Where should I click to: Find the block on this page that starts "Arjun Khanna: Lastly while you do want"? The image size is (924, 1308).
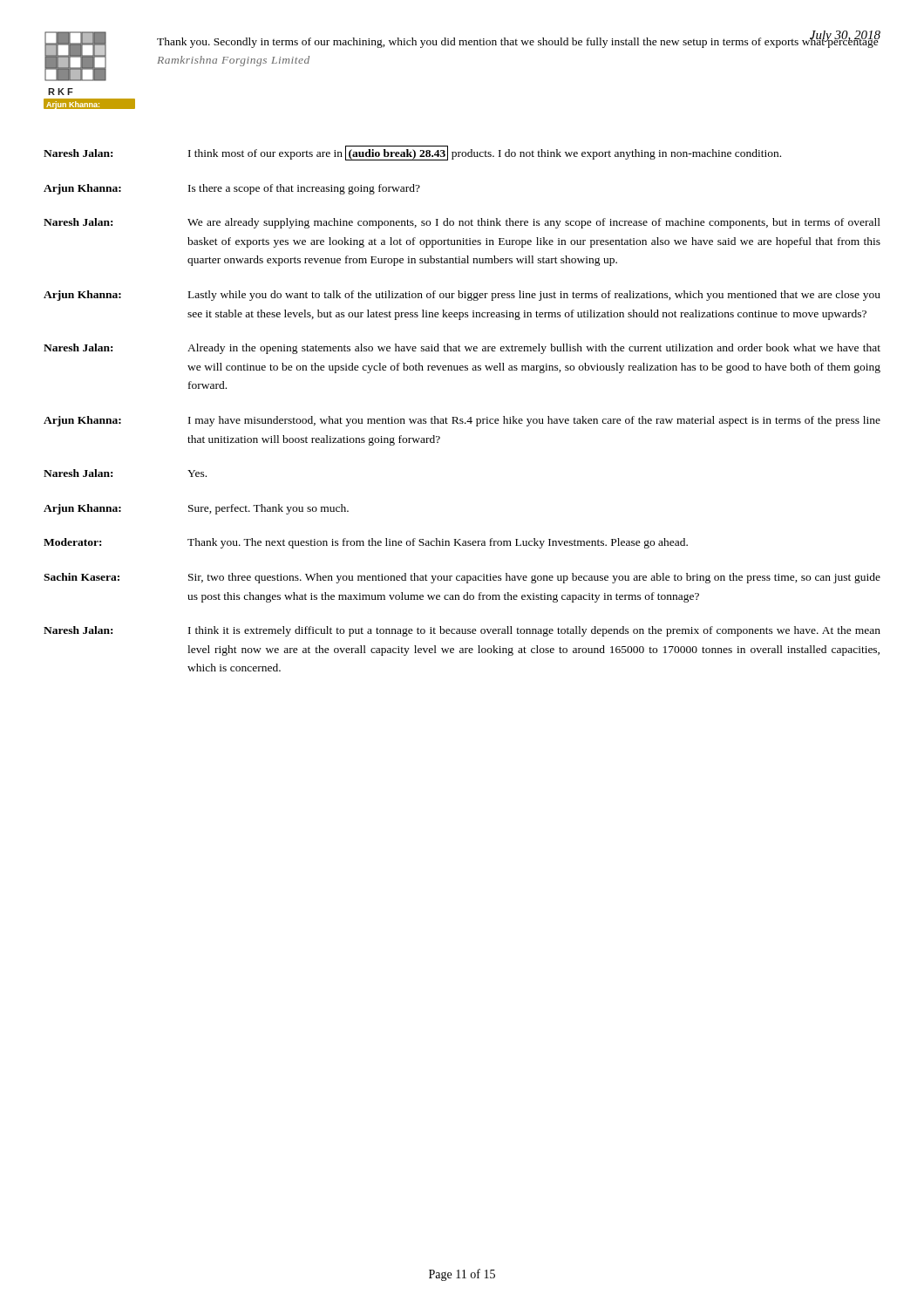[x=462, y=304]
